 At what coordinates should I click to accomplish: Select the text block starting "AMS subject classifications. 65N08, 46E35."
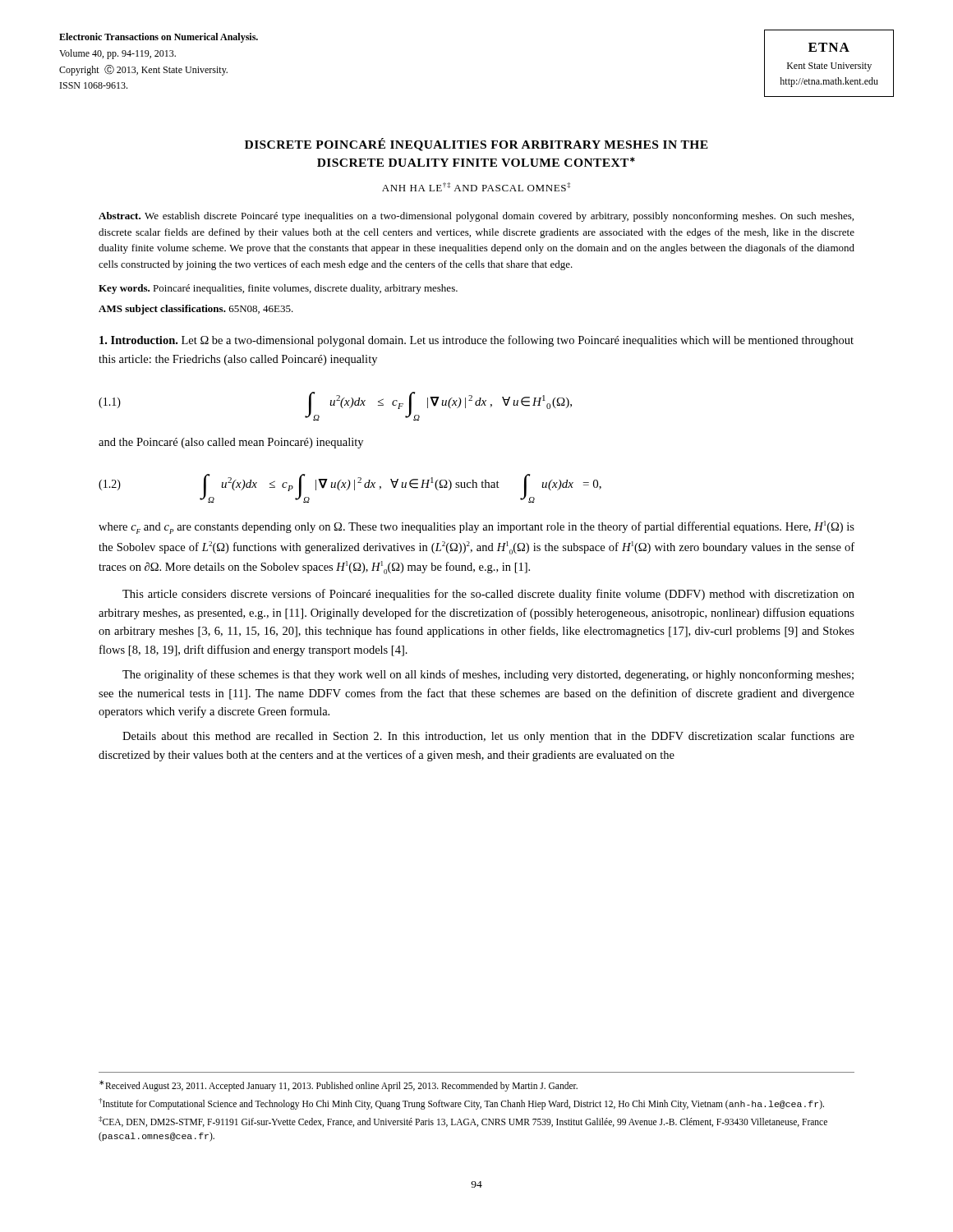tap(196, 308)
